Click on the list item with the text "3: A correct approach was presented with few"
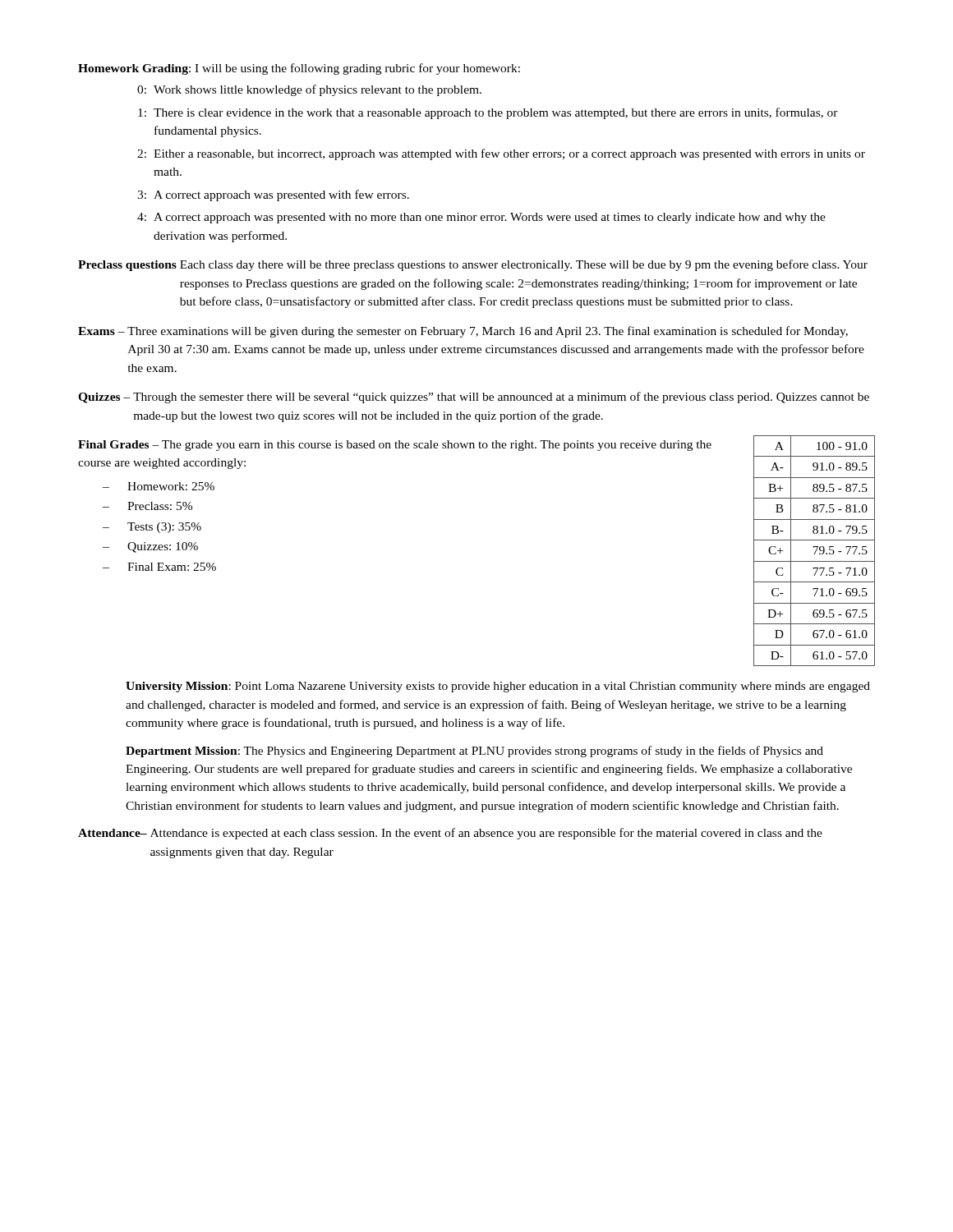 [x=273, y=195]
